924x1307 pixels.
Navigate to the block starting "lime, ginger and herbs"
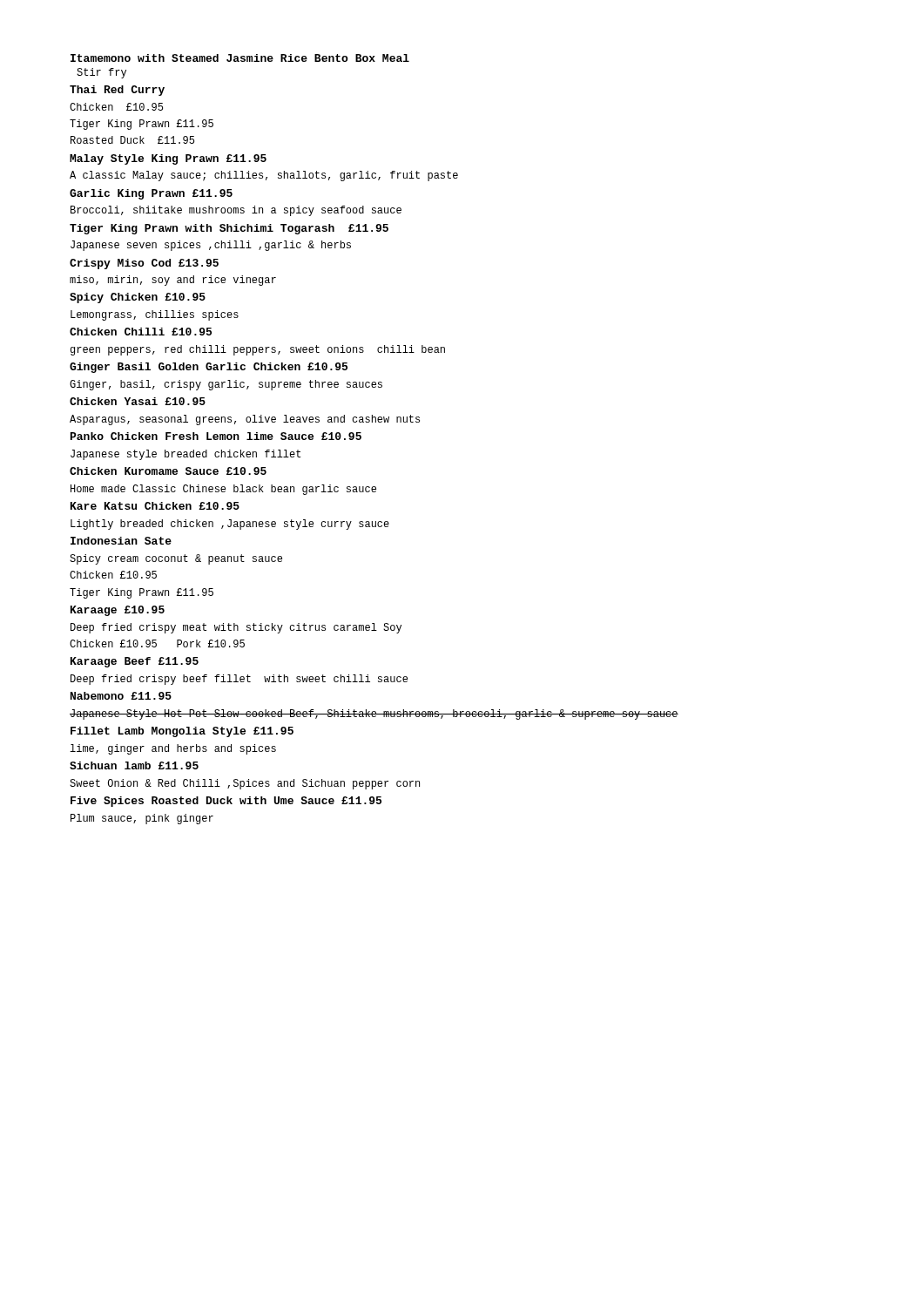tap(173, 749)
